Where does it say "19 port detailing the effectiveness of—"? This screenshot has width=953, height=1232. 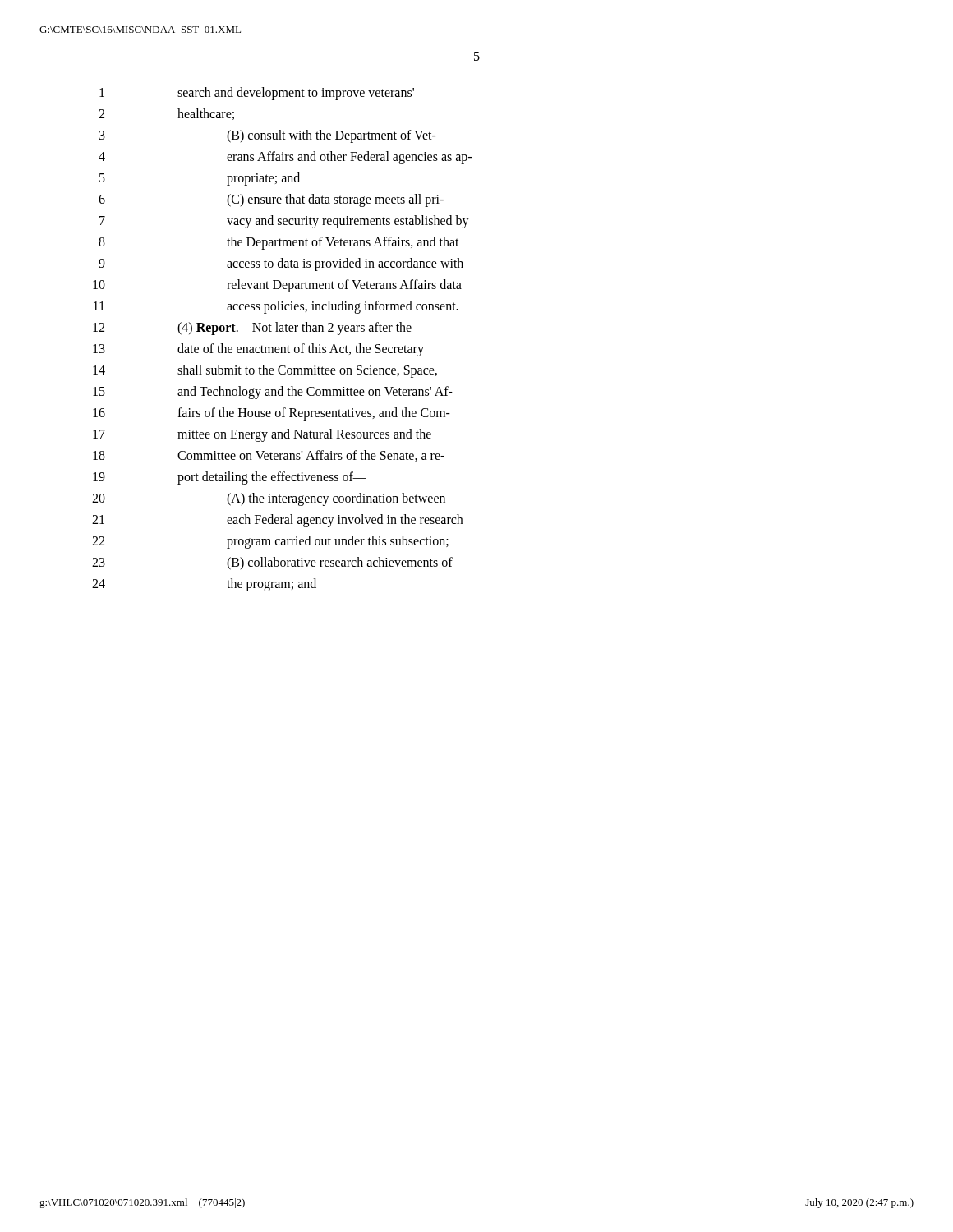tap(230, 478)
